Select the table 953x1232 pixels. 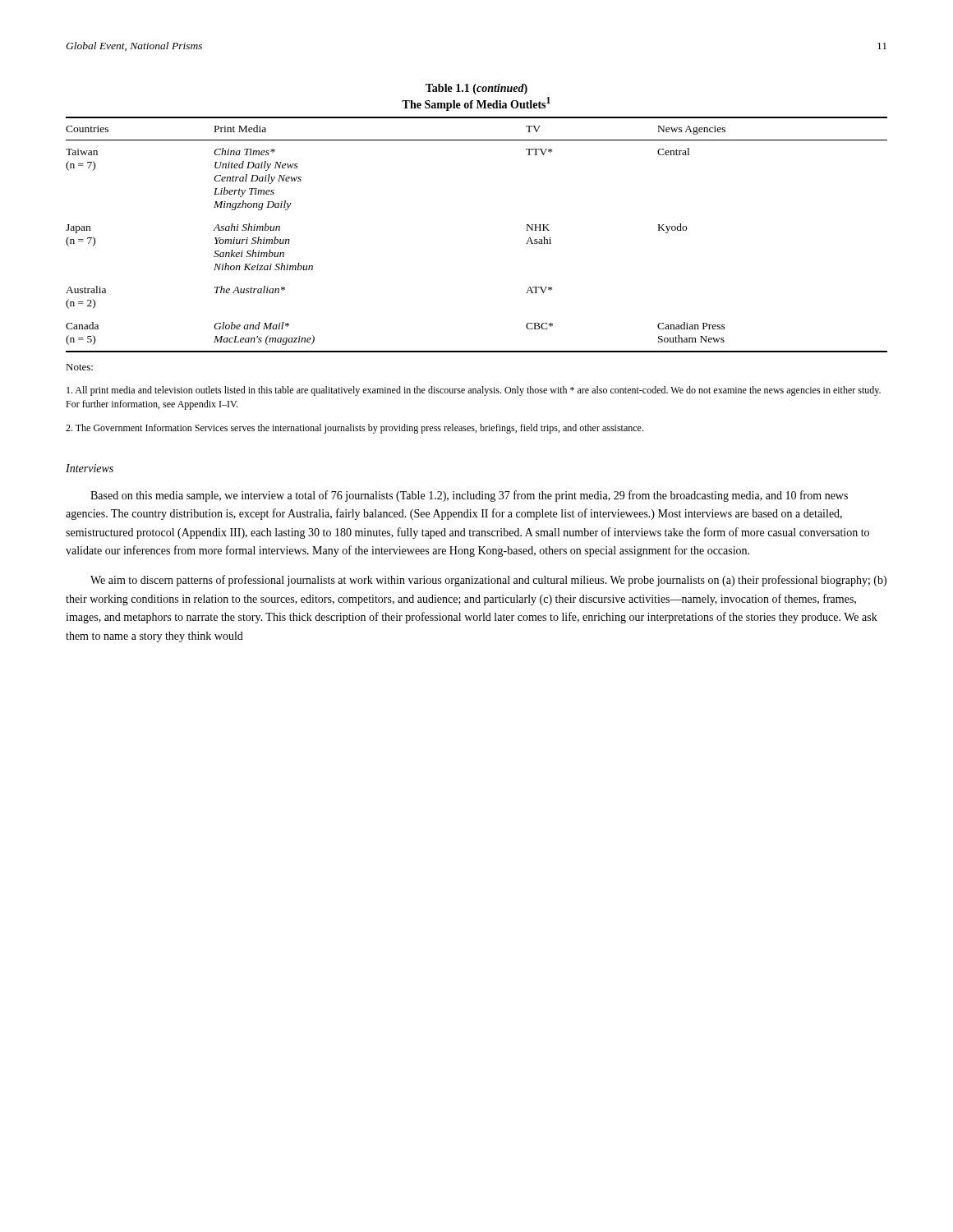[x=476, y=234]
